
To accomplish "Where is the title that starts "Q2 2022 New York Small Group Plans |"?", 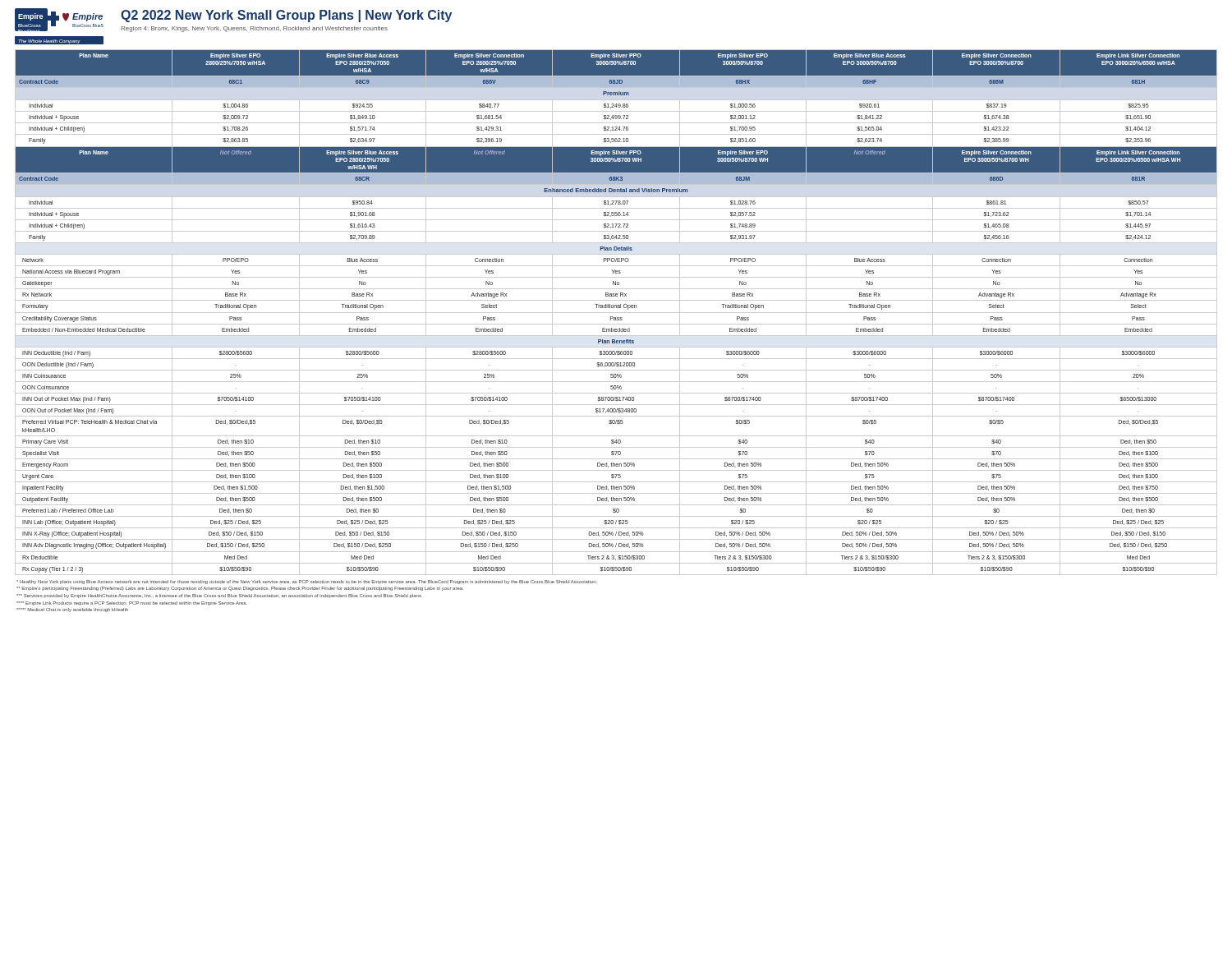I will (x=286, y=15).
